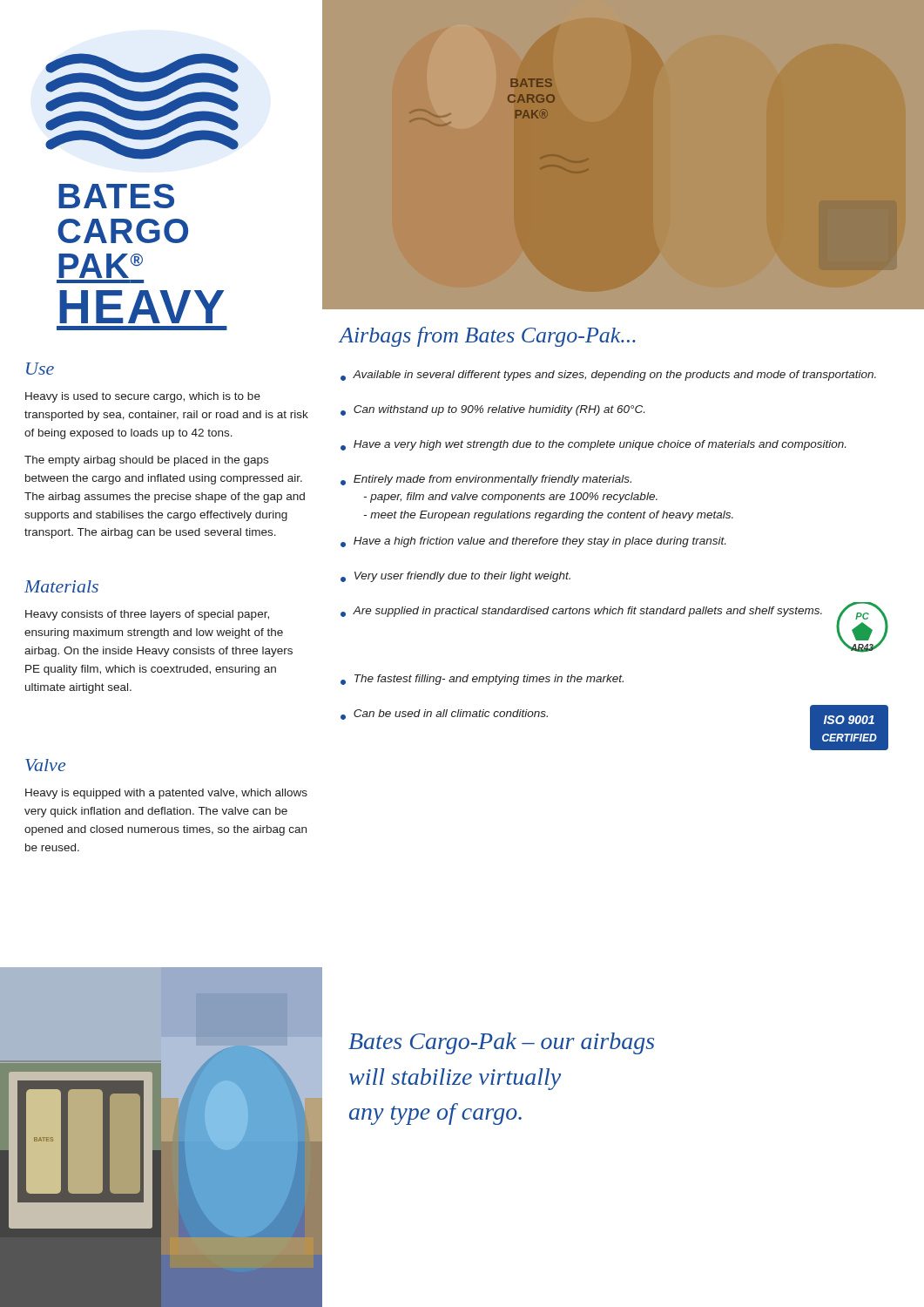The height and width of the screenshot is (1307, 924).
Task: Find the list item with the text "• Are supplied in practical standardised cartons"
Action: tap(614, 632)
